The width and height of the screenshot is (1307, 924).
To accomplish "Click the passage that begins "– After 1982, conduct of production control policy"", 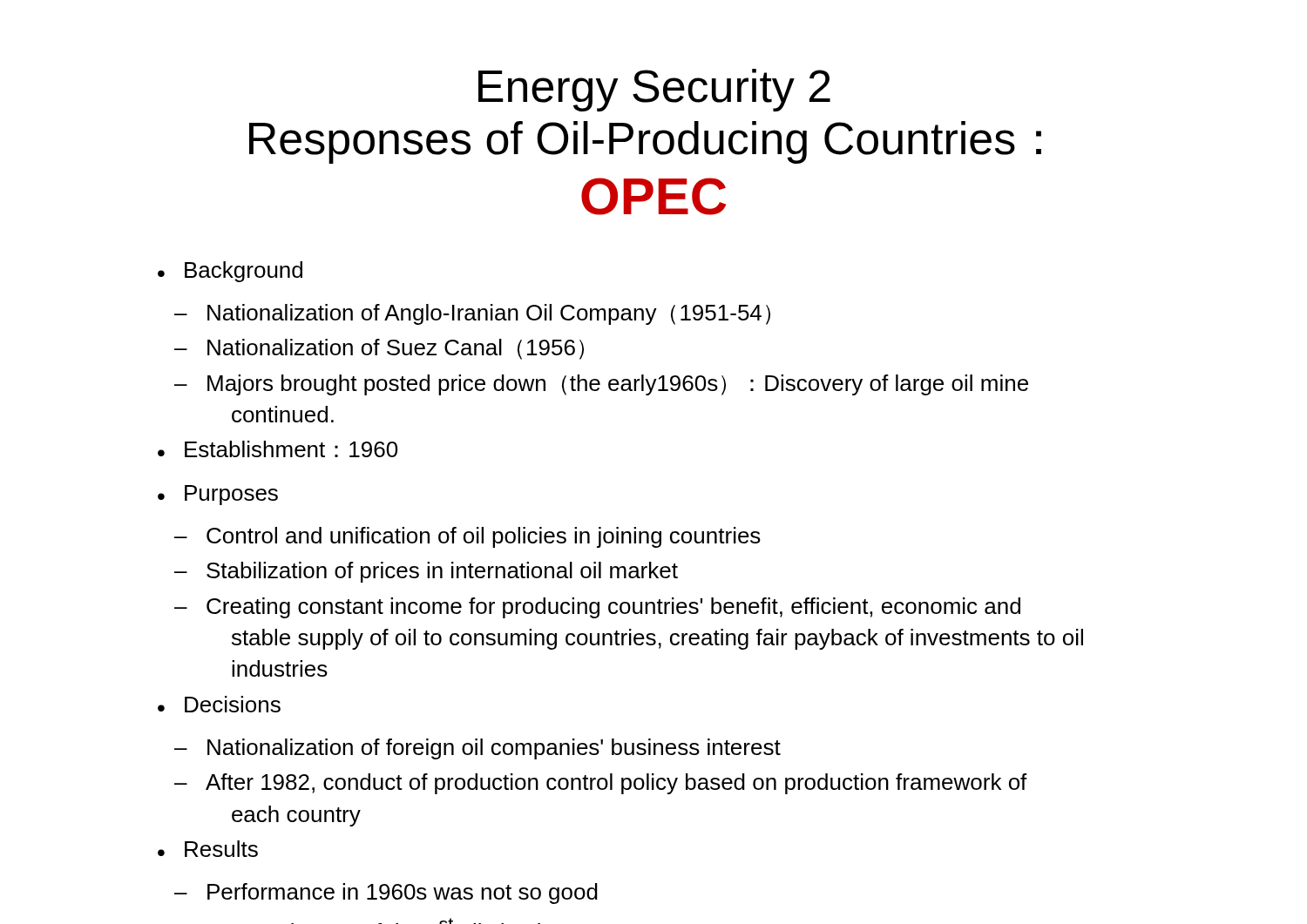I will point(688,798).
